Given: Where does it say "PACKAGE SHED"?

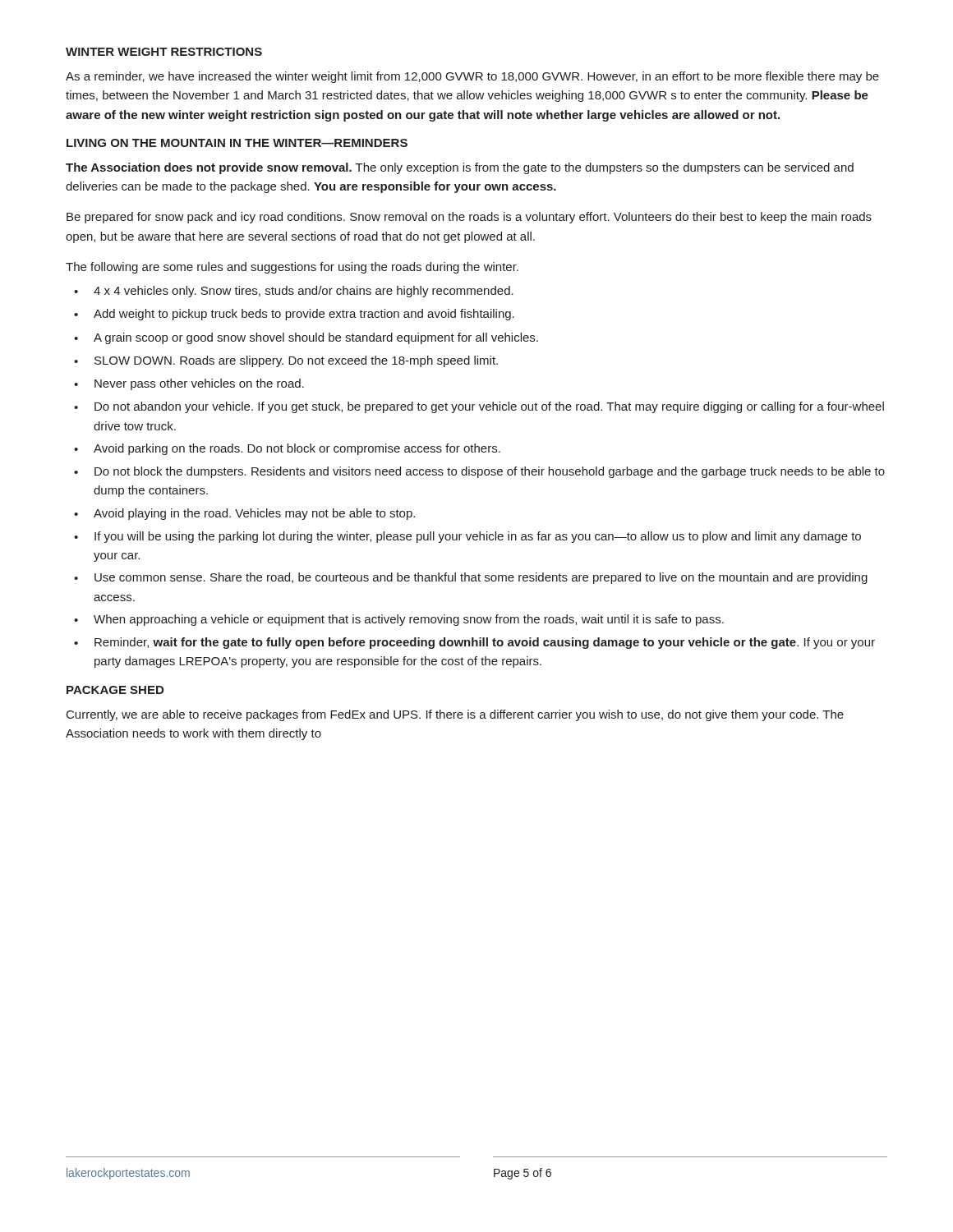Looking at the screenshot, I should pyautogui.click(x=115, y=689).
